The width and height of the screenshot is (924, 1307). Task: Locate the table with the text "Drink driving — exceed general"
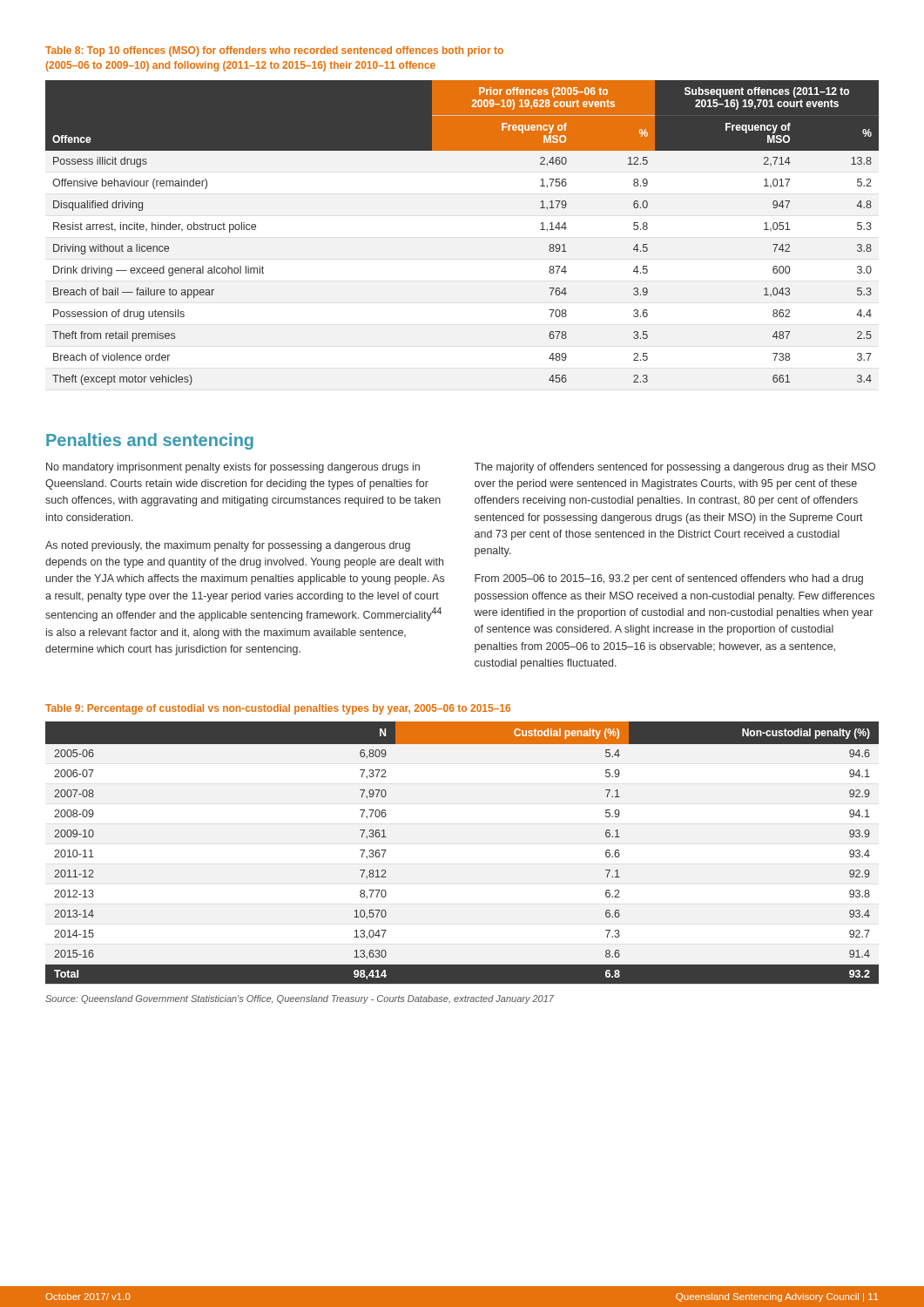pos(462,235)
